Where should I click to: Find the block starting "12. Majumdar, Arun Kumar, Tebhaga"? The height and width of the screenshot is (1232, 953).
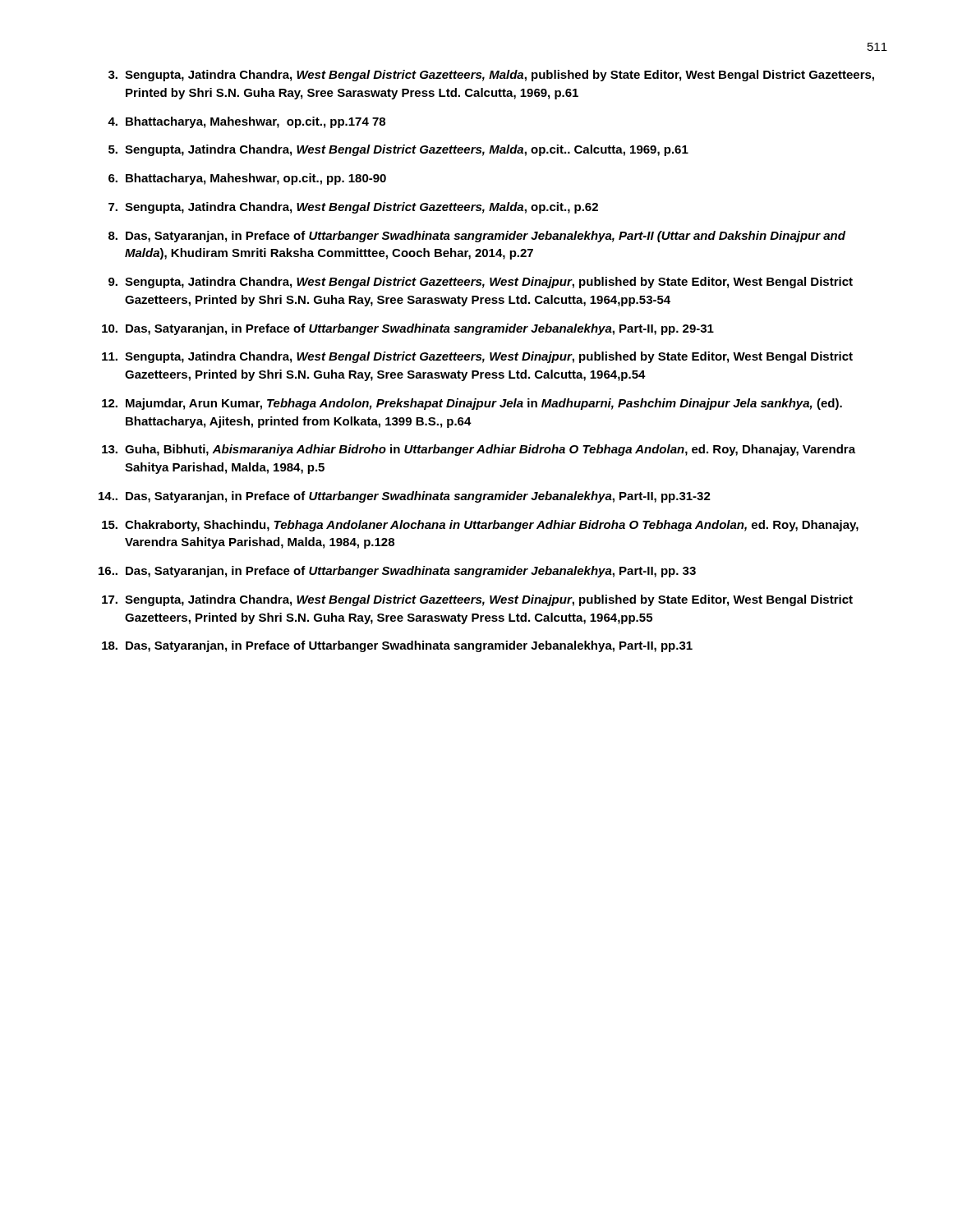tap(485, 412)
